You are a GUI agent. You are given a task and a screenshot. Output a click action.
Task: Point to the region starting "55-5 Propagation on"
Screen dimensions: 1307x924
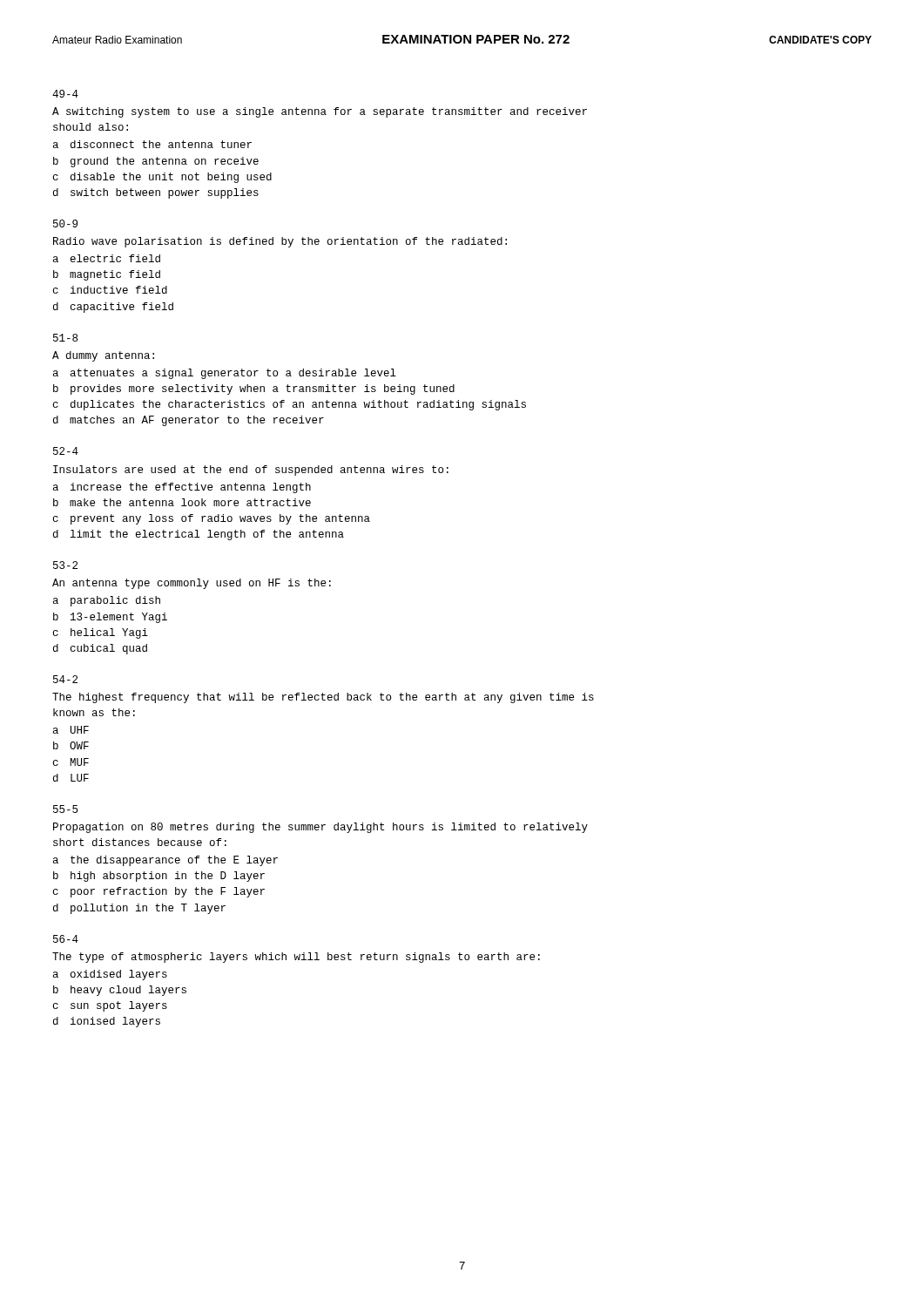(x=65, y=809)
